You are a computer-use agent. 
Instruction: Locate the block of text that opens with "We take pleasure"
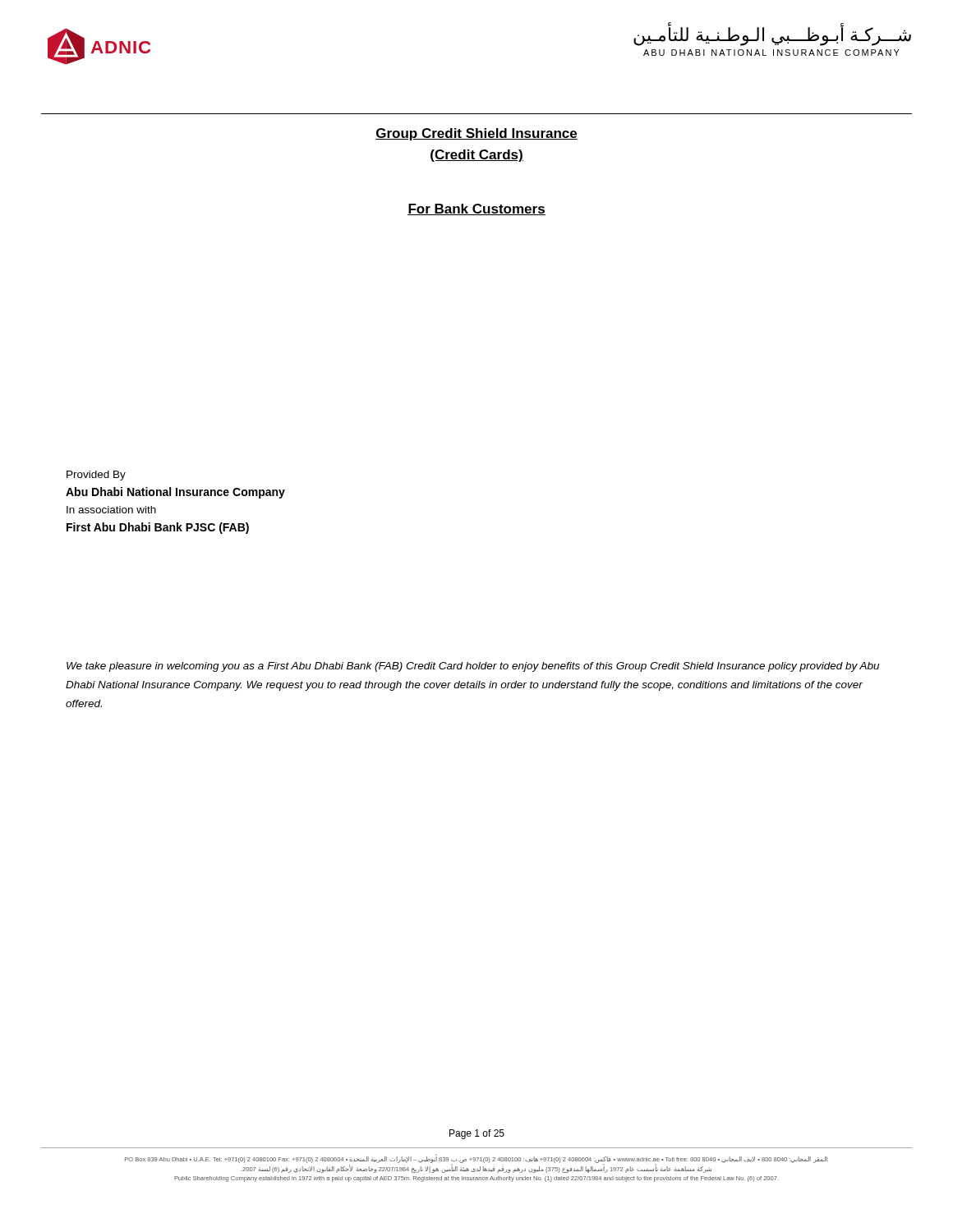click(x=476, y=685)
